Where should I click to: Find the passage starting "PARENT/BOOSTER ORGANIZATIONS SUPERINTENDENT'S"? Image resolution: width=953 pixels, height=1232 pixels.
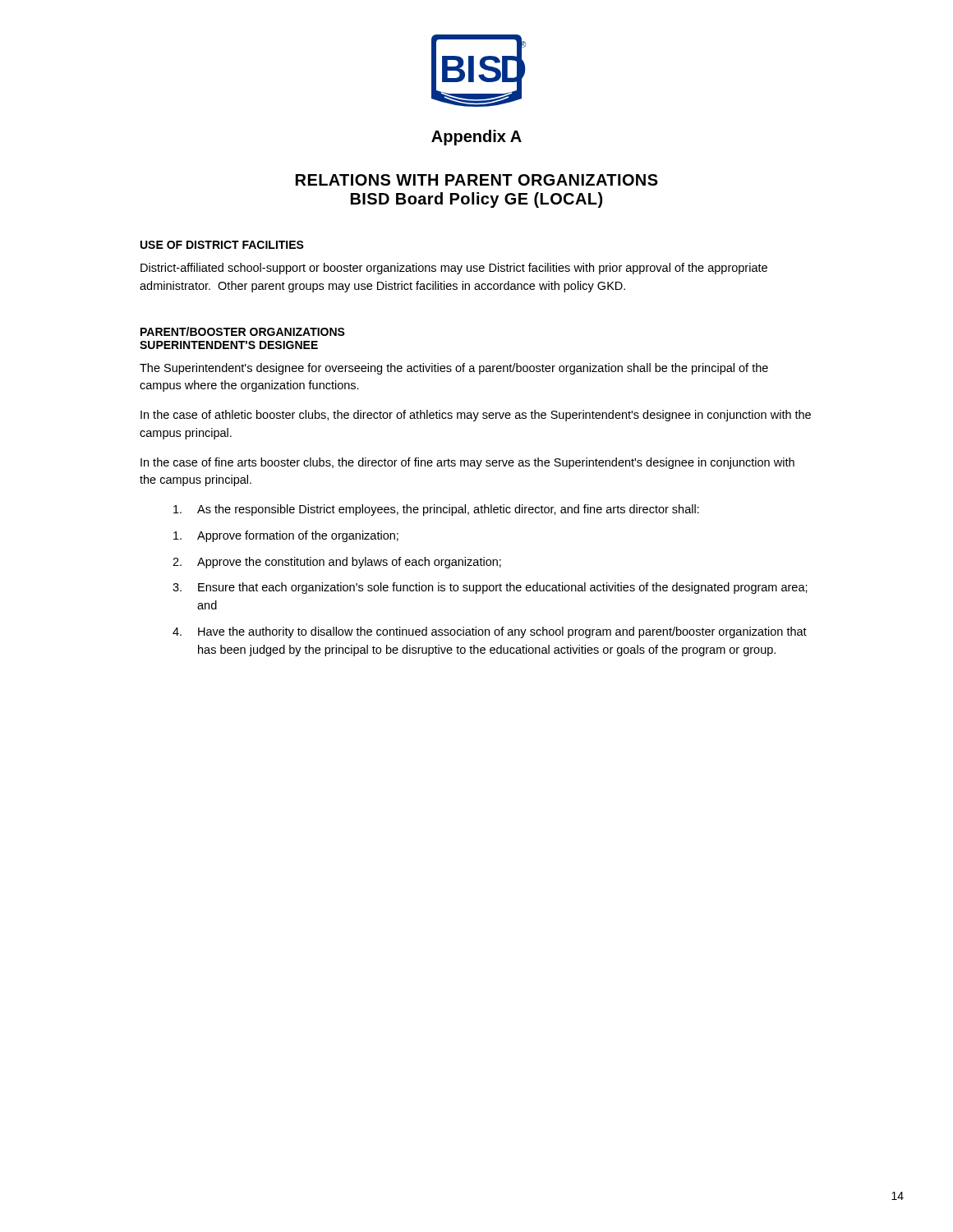click(242, 338)
